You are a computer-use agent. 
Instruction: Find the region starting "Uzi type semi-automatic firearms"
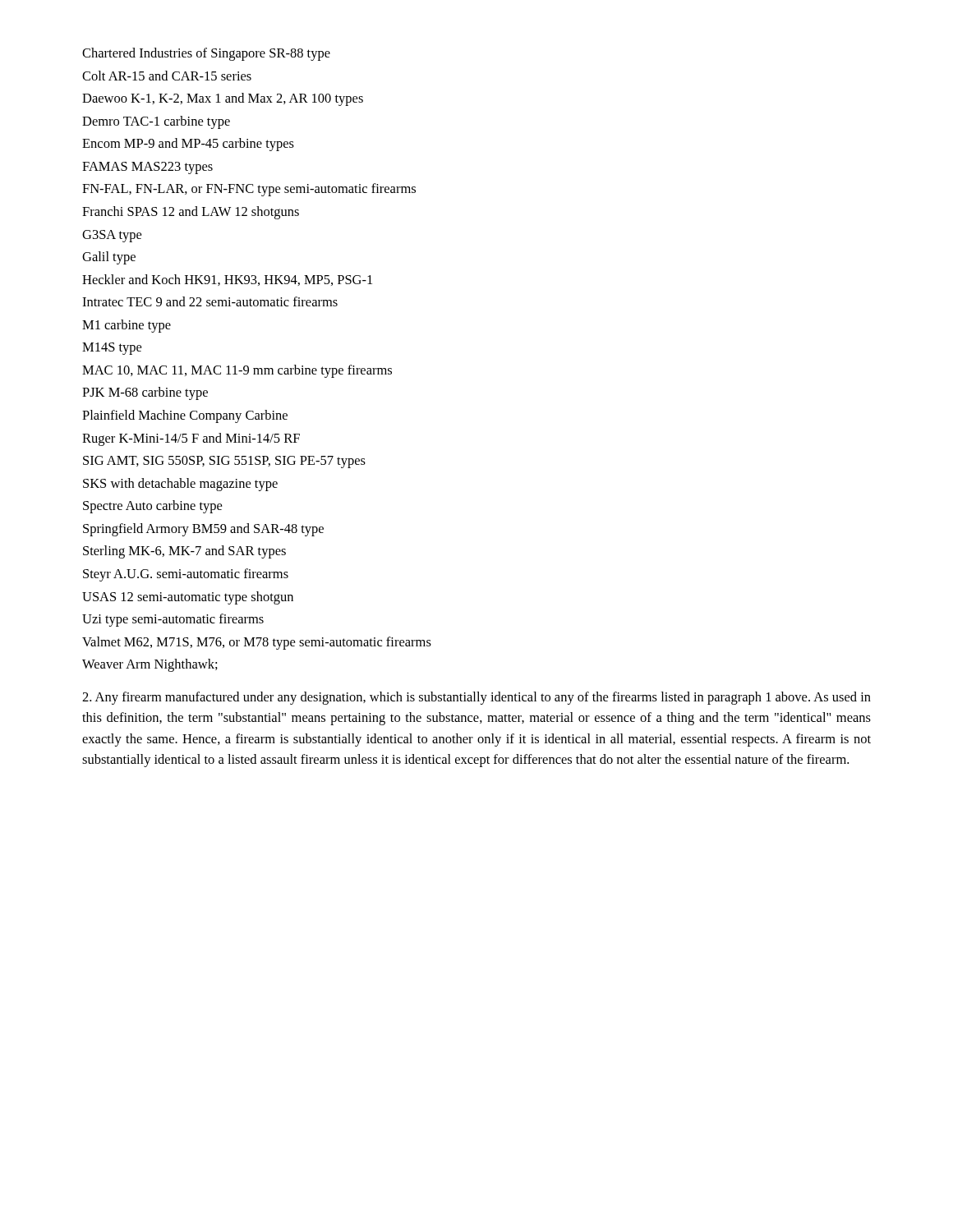tap(173, 619)
